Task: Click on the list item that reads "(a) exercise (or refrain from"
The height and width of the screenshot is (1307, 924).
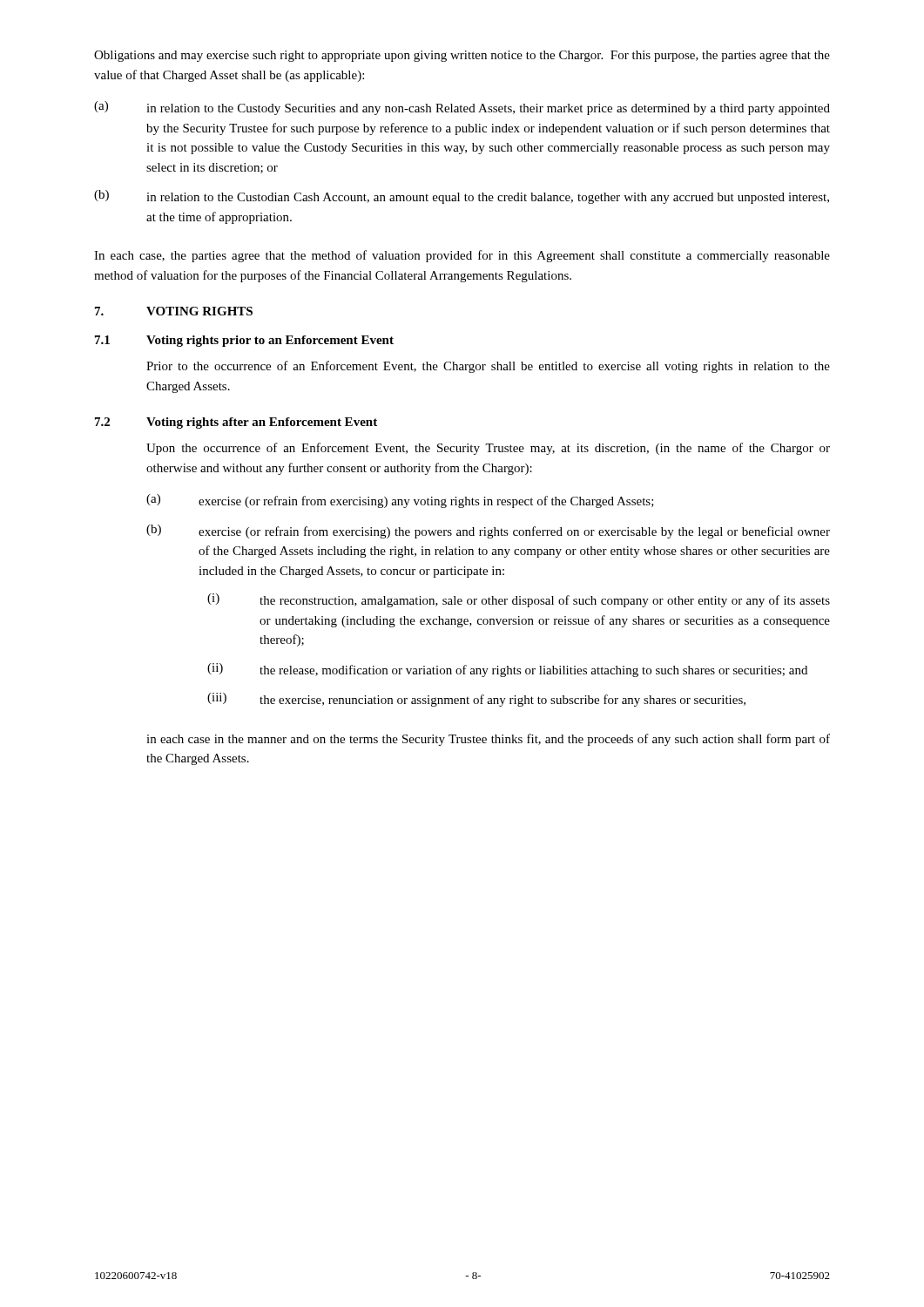Action: [488, 501]
